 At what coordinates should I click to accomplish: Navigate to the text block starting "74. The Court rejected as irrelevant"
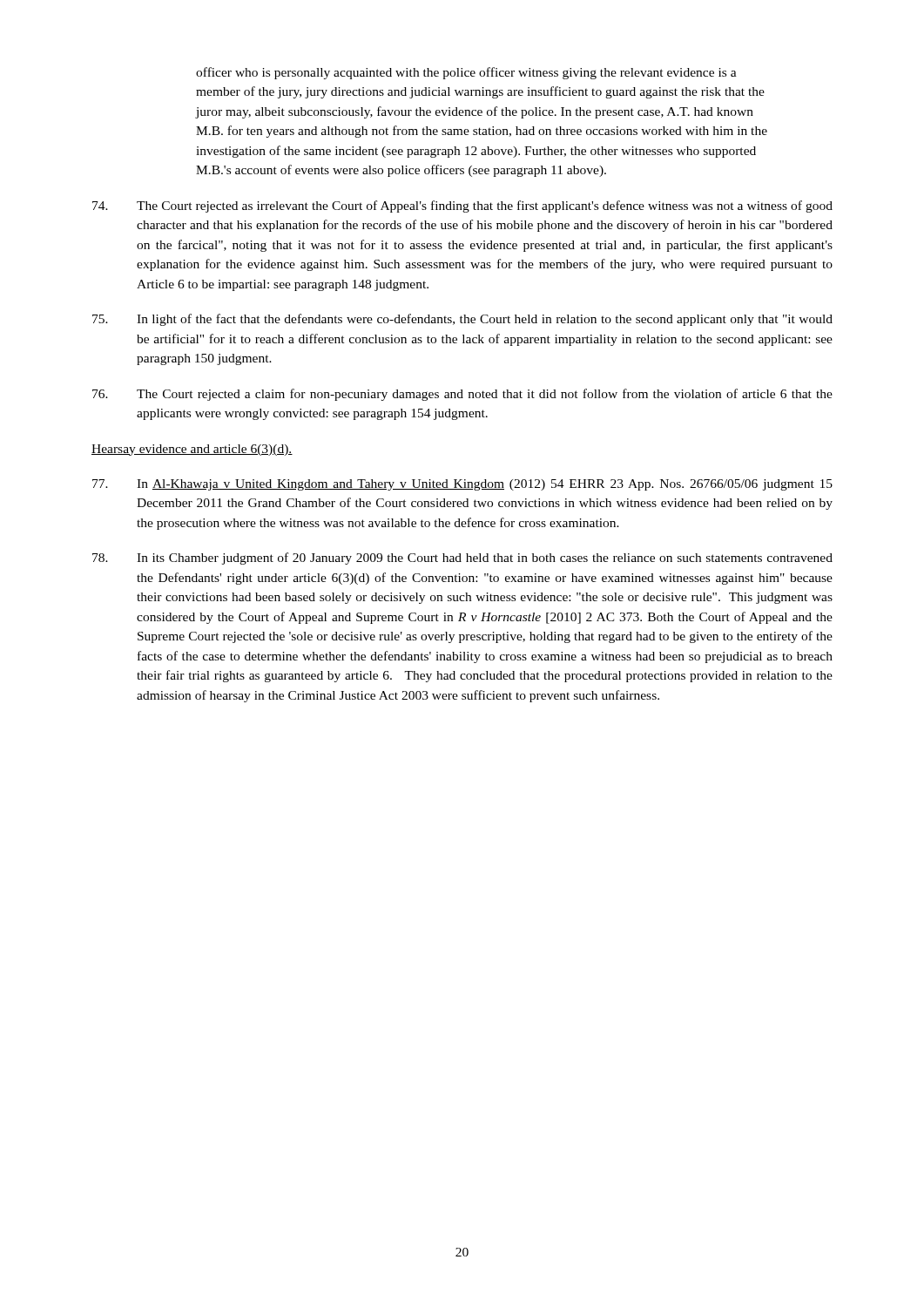point(462,245)
